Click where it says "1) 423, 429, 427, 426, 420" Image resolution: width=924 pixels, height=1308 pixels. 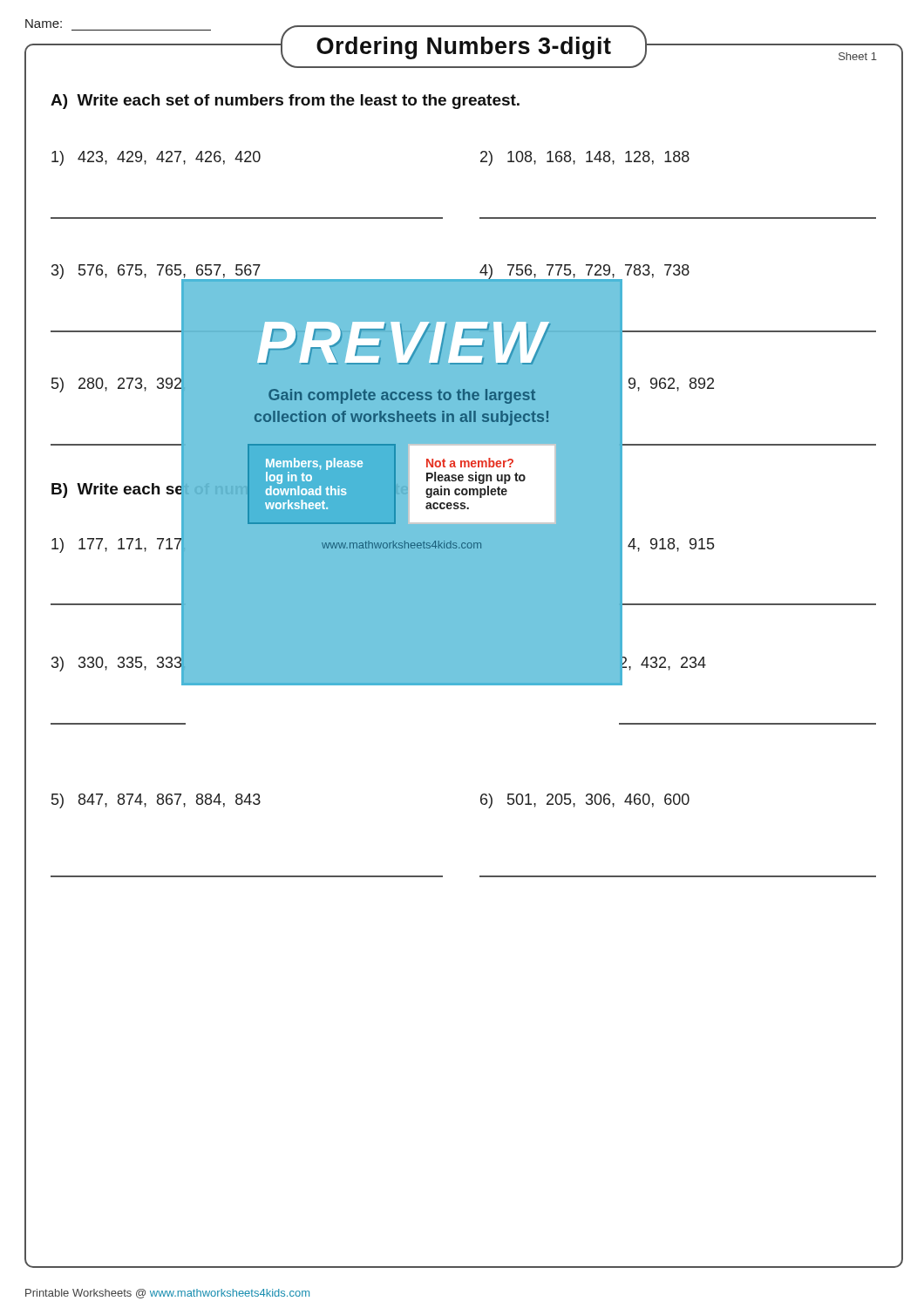pyautogui.click(x=156, y=157)
